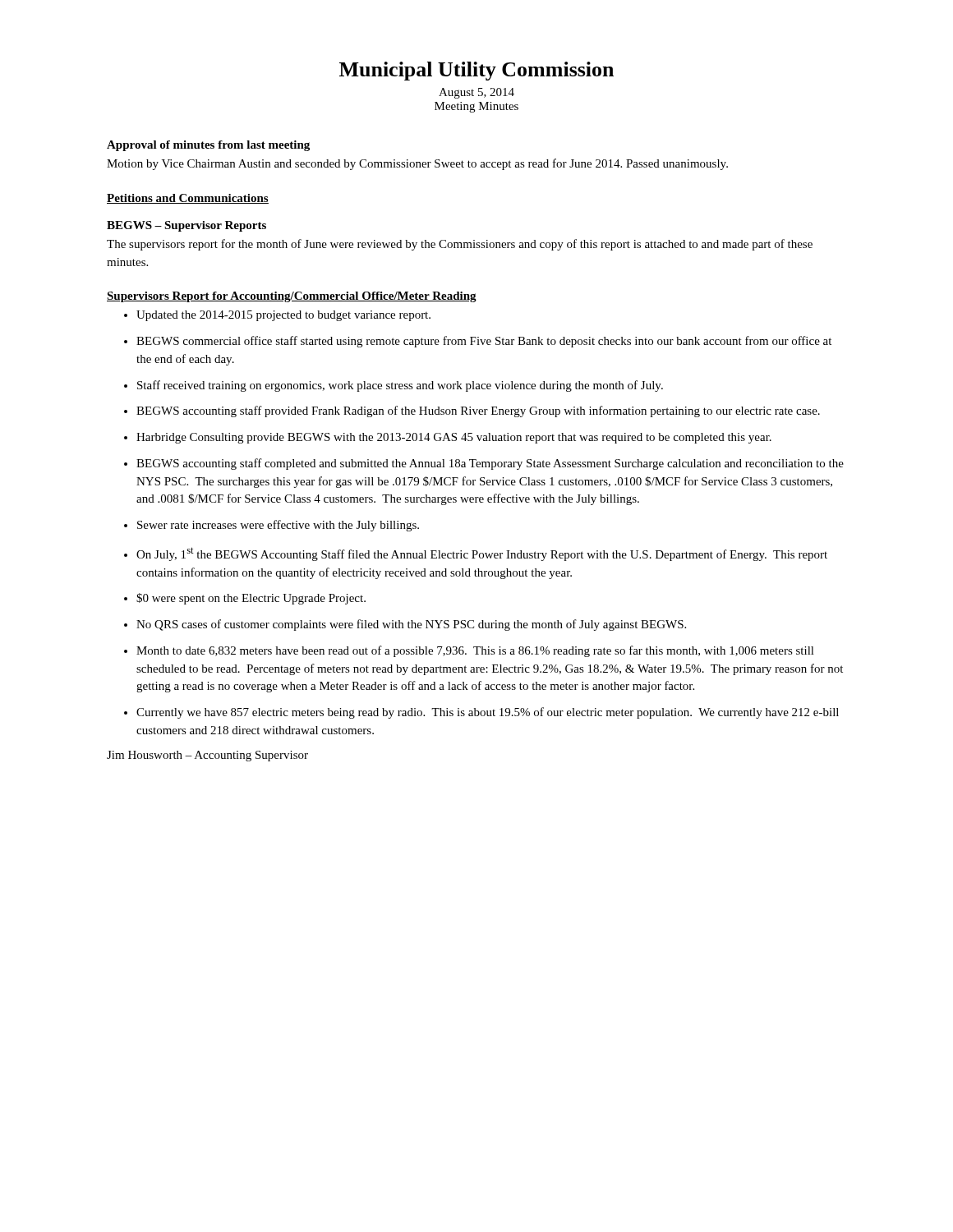Click where it says "Approval of minutes from last meeting"

(208, 145)
